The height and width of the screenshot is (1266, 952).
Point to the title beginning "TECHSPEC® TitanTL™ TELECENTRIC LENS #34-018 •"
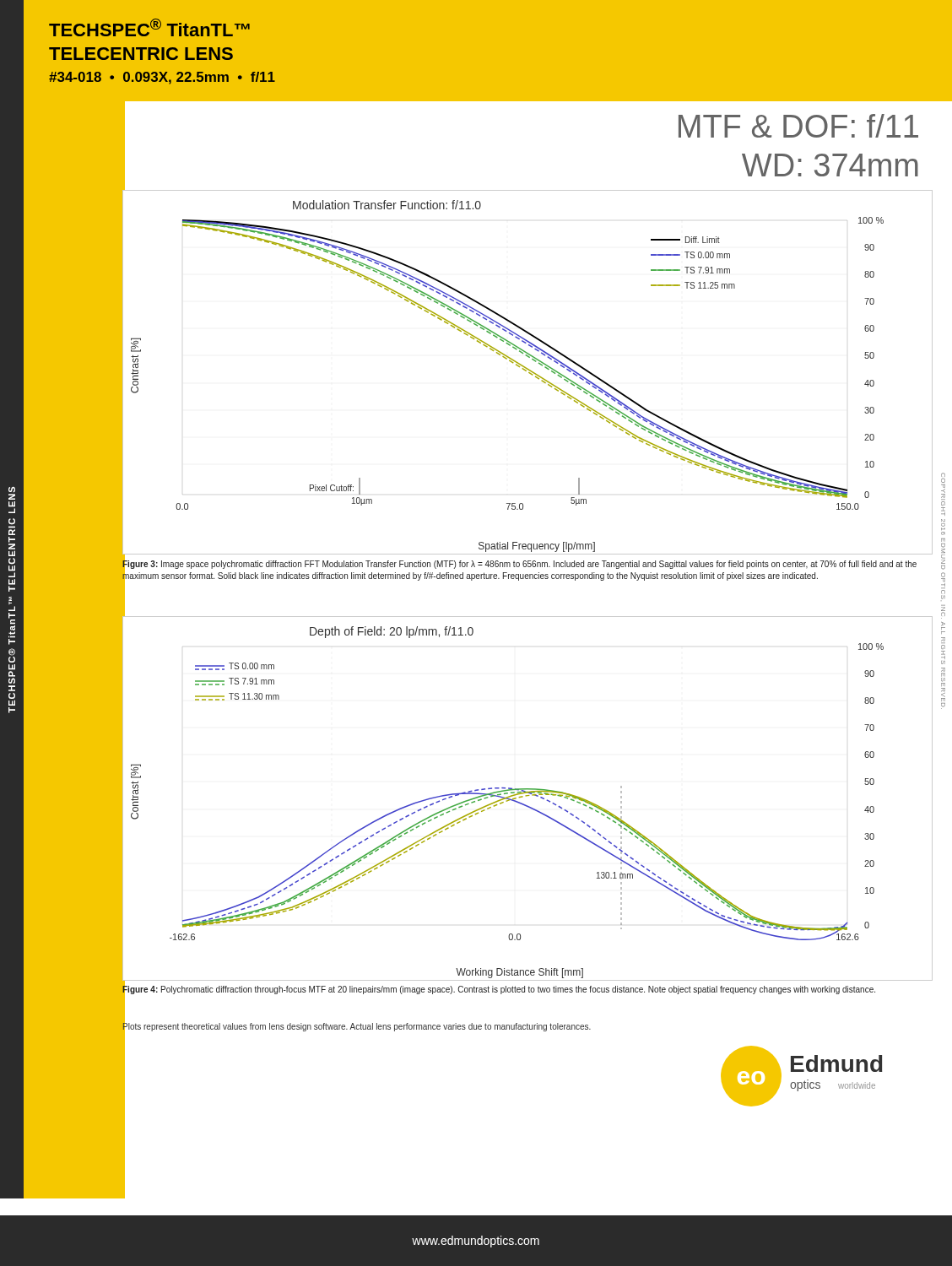pos(149,27)
